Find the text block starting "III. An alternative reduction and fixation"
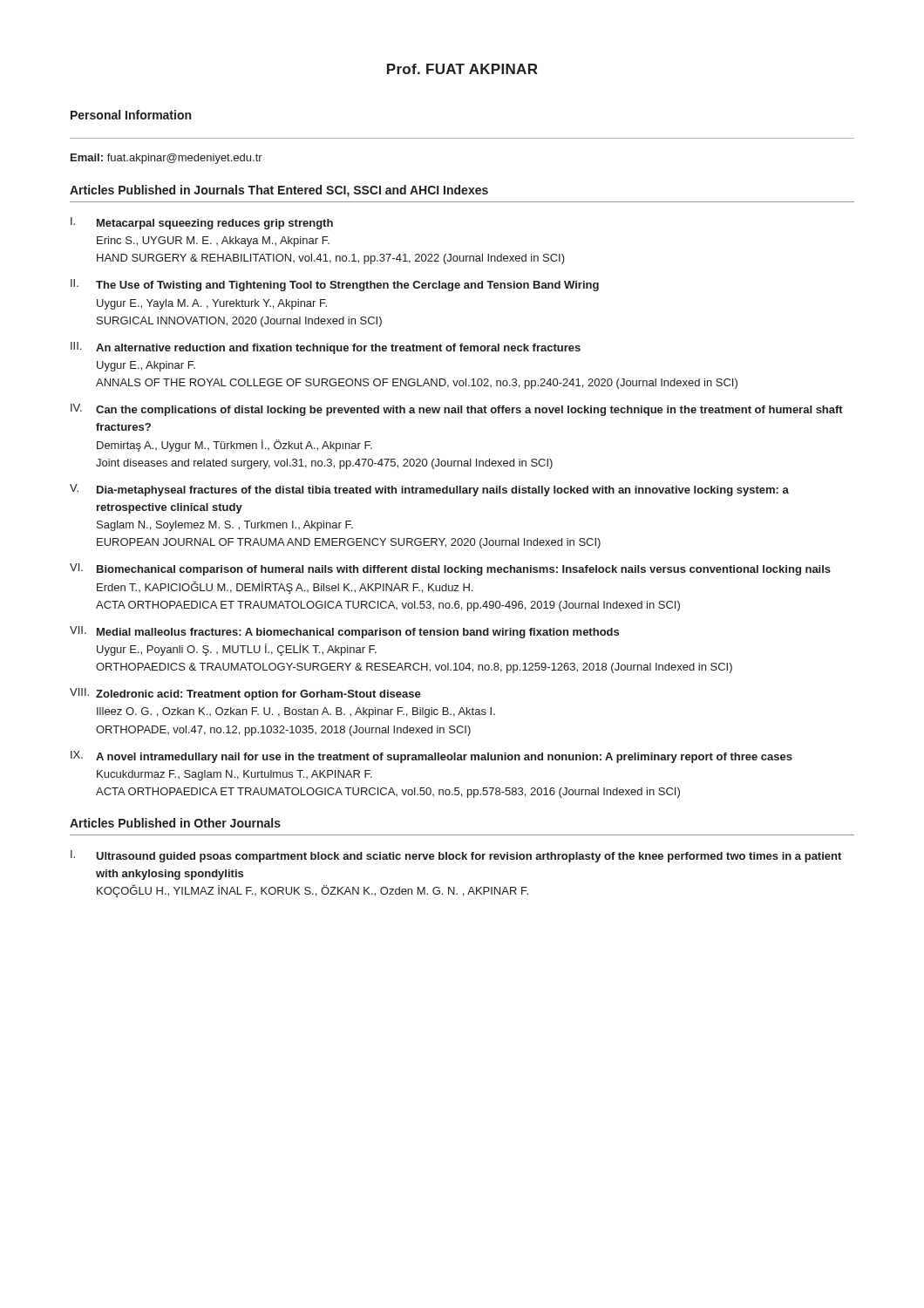 coord(326,348)
